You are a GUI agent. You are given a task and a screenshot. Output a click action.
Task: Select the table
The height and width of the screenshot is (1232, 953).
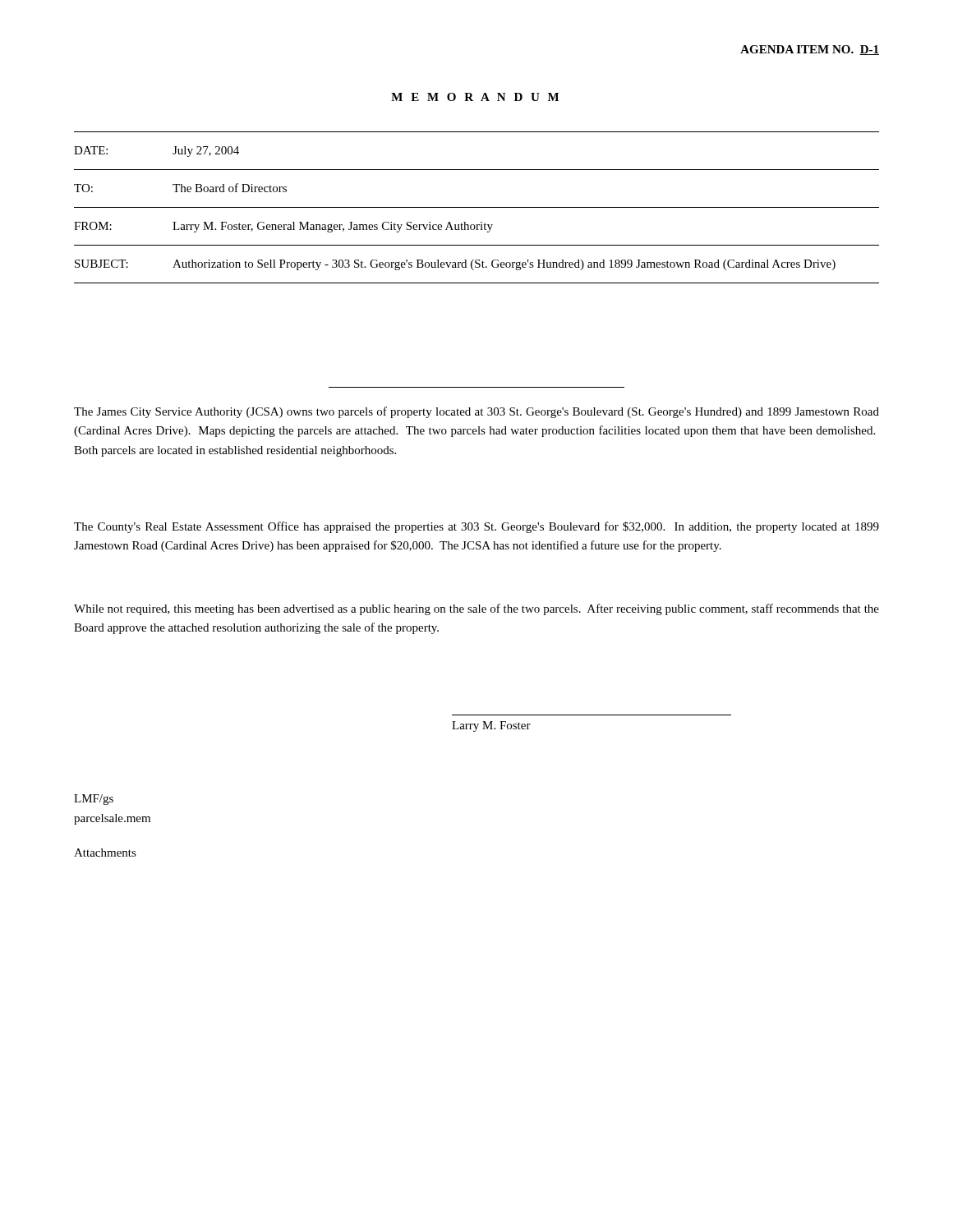pos(476,207)
